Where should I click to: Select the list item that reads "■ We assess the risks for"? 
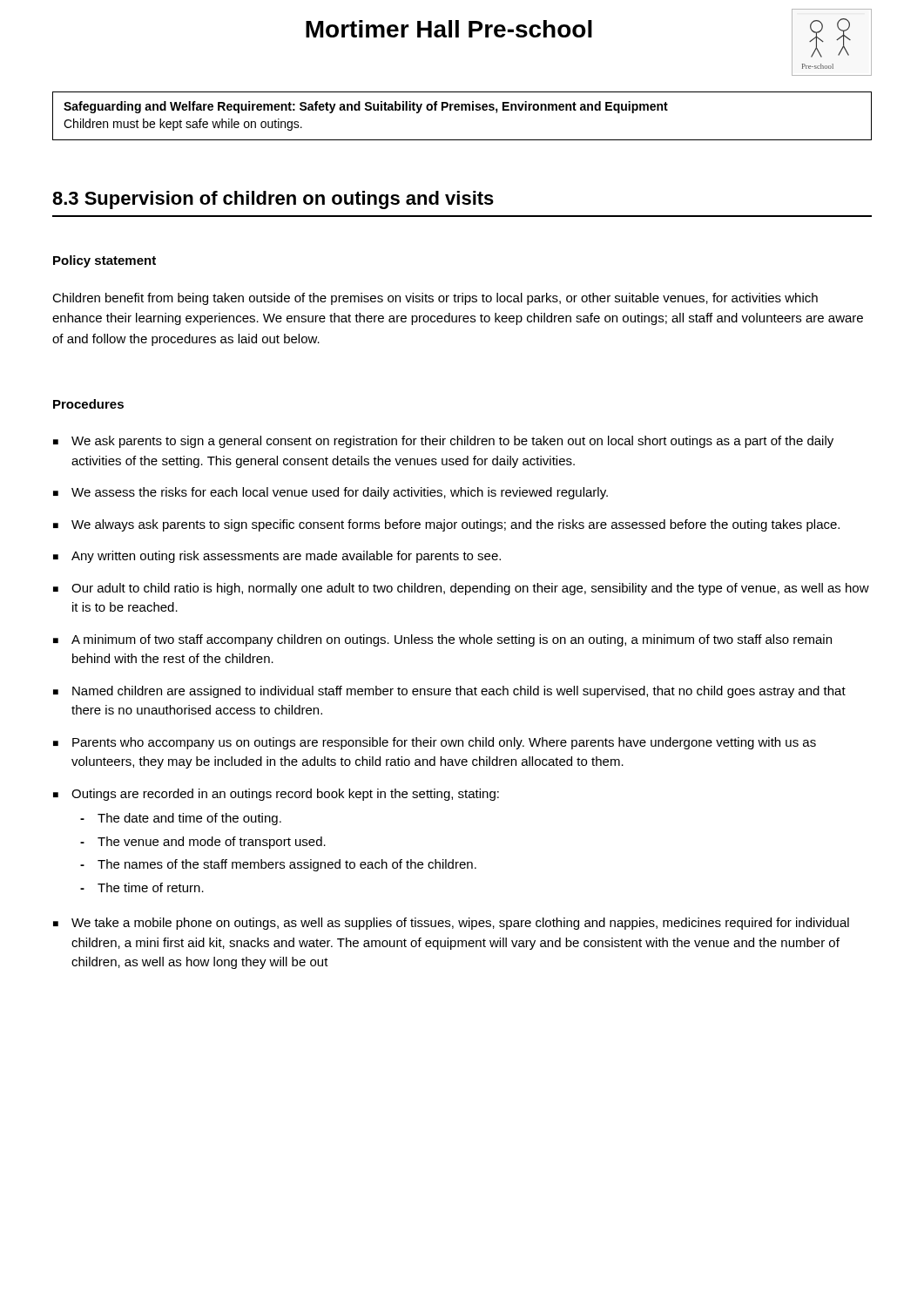click(331, 492)
